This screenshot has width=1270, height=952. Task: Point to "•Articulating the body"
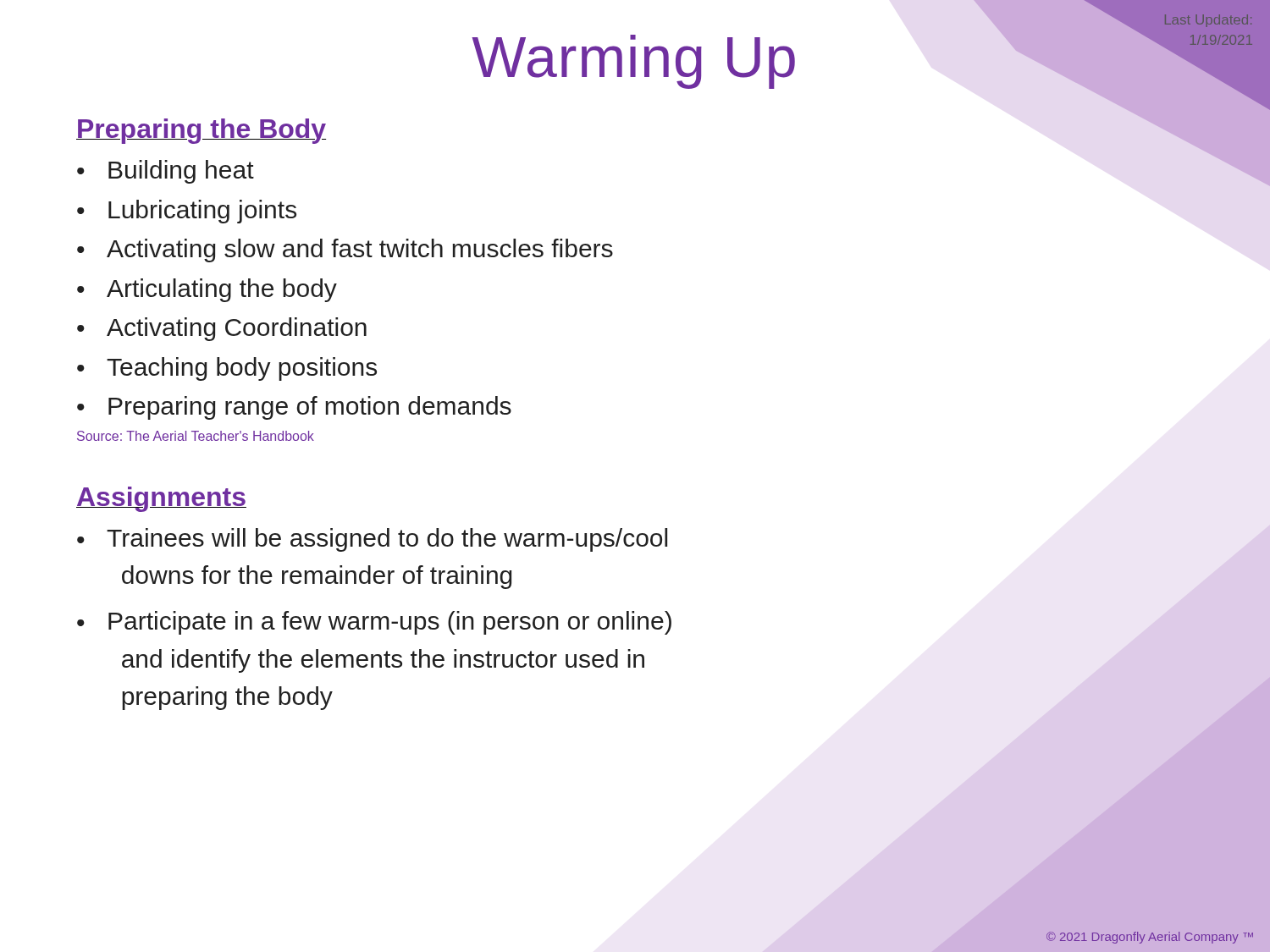click(x=207, y=288)
